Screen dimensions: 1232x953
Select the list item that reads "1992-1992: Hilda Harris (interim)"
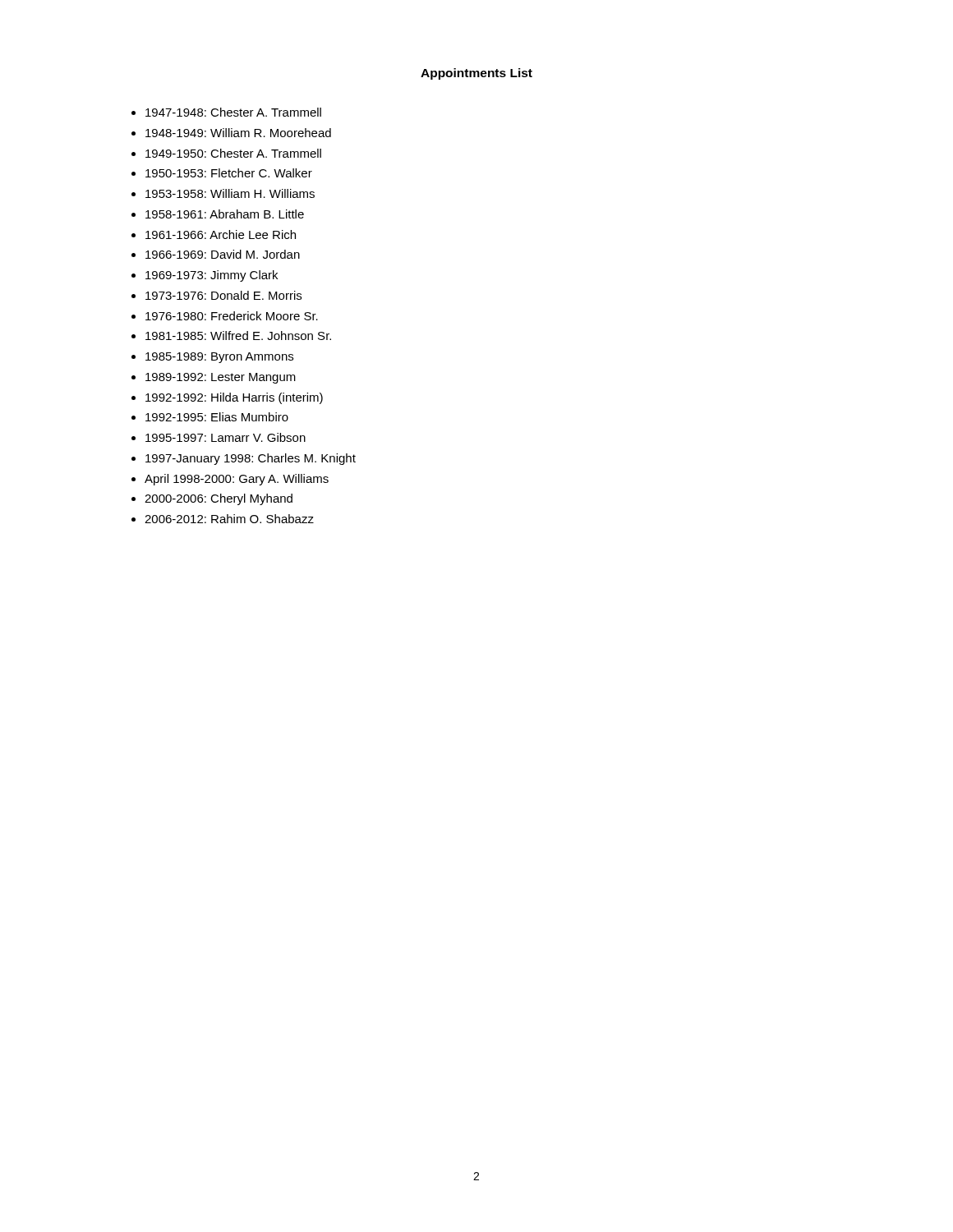tap(234, 397)
